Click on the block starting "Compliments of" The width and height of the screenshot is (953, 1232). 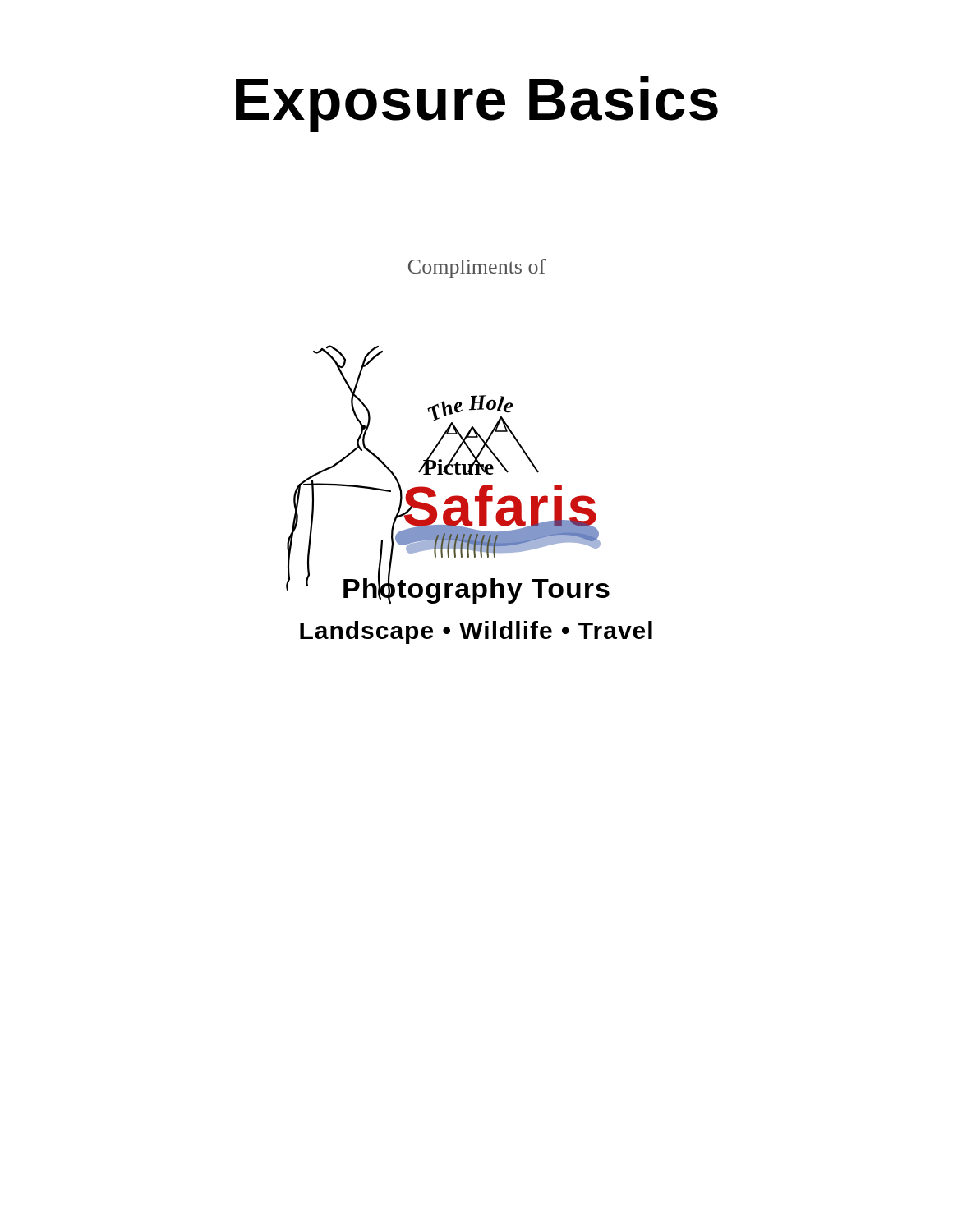(476, 267)
